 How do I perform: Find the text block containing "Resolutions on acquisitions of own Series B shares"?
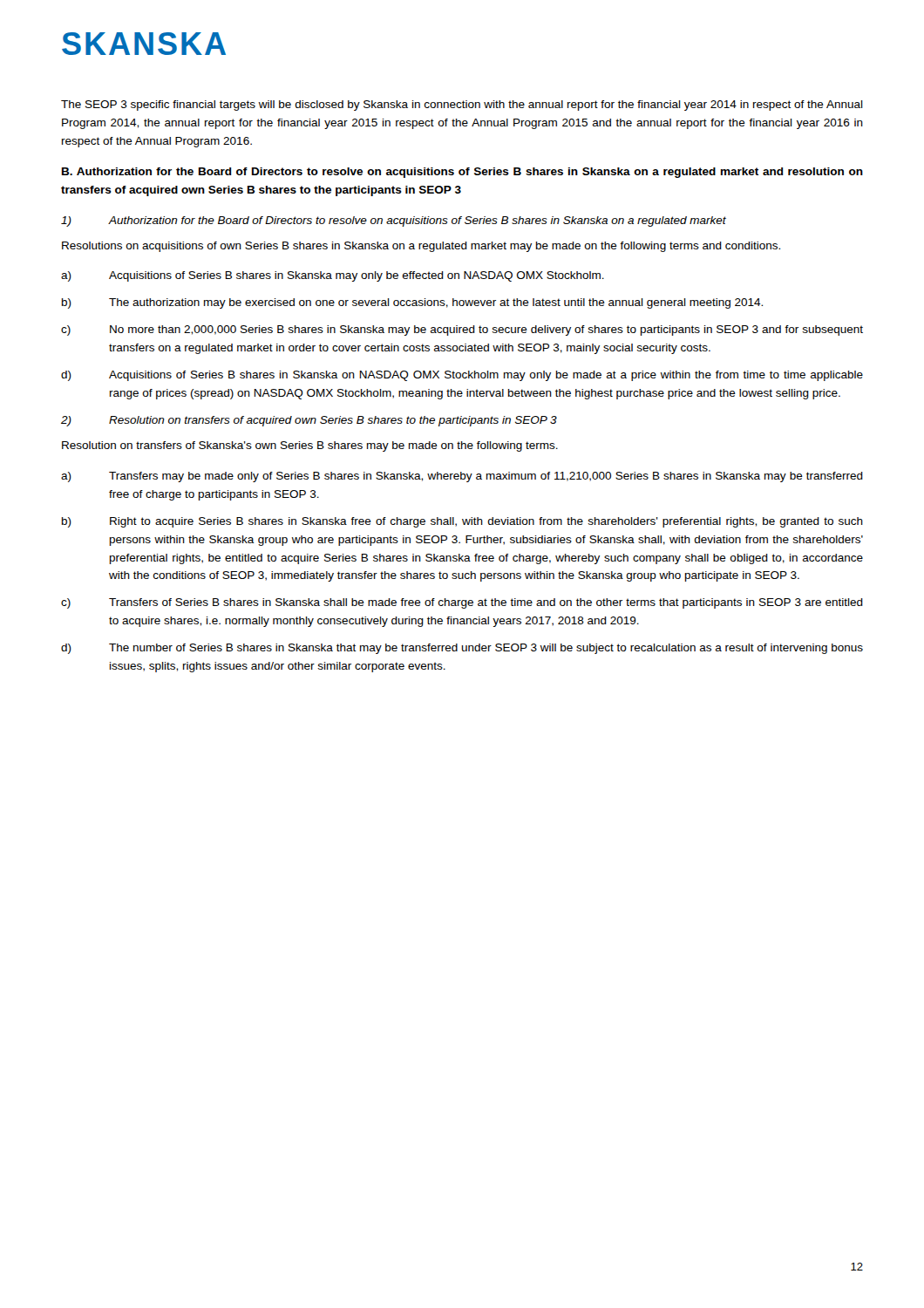click(421, 245)
